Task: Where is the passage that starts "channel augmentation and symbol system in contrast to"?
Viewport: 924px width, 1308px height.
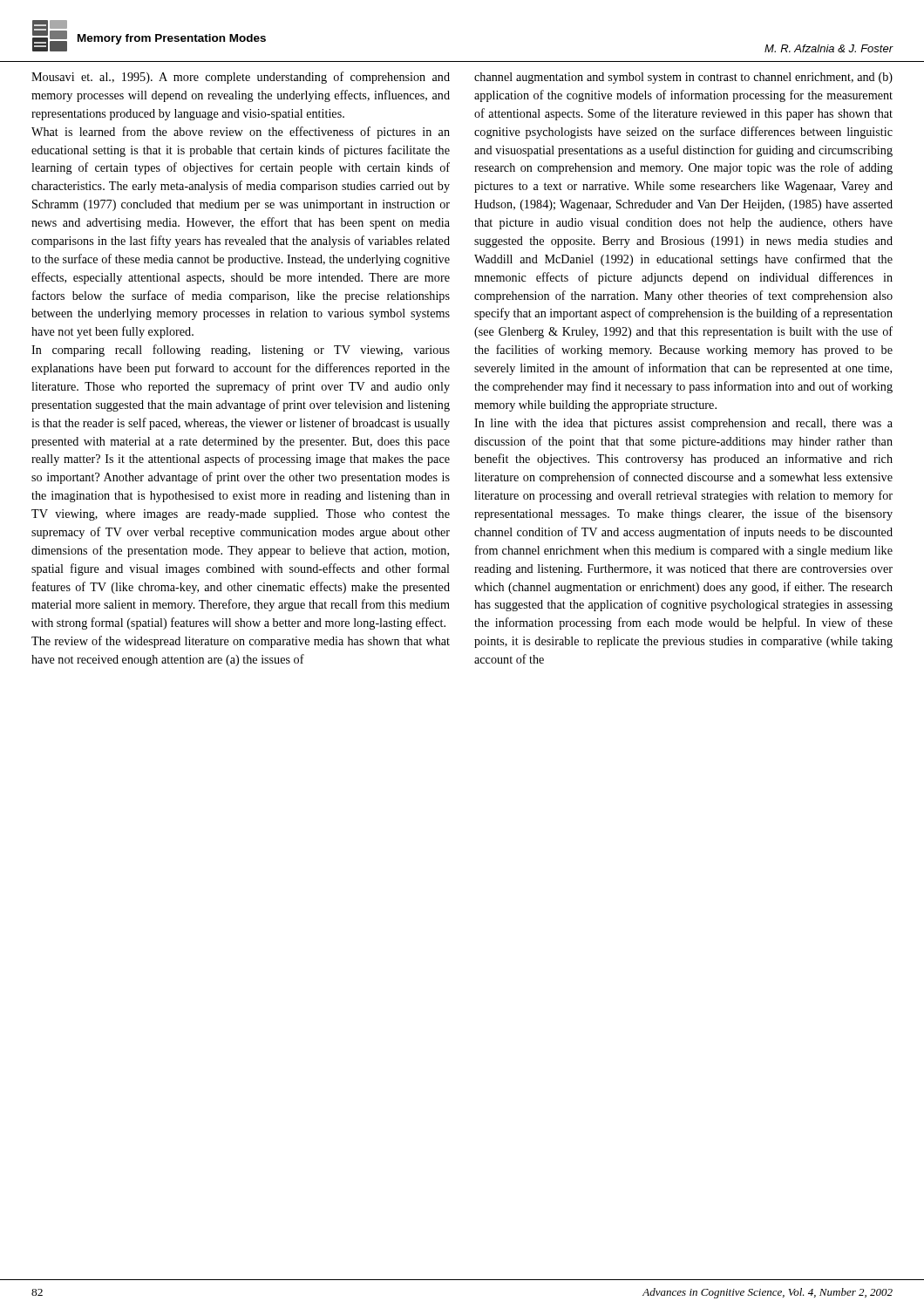Action: point(683,368)
